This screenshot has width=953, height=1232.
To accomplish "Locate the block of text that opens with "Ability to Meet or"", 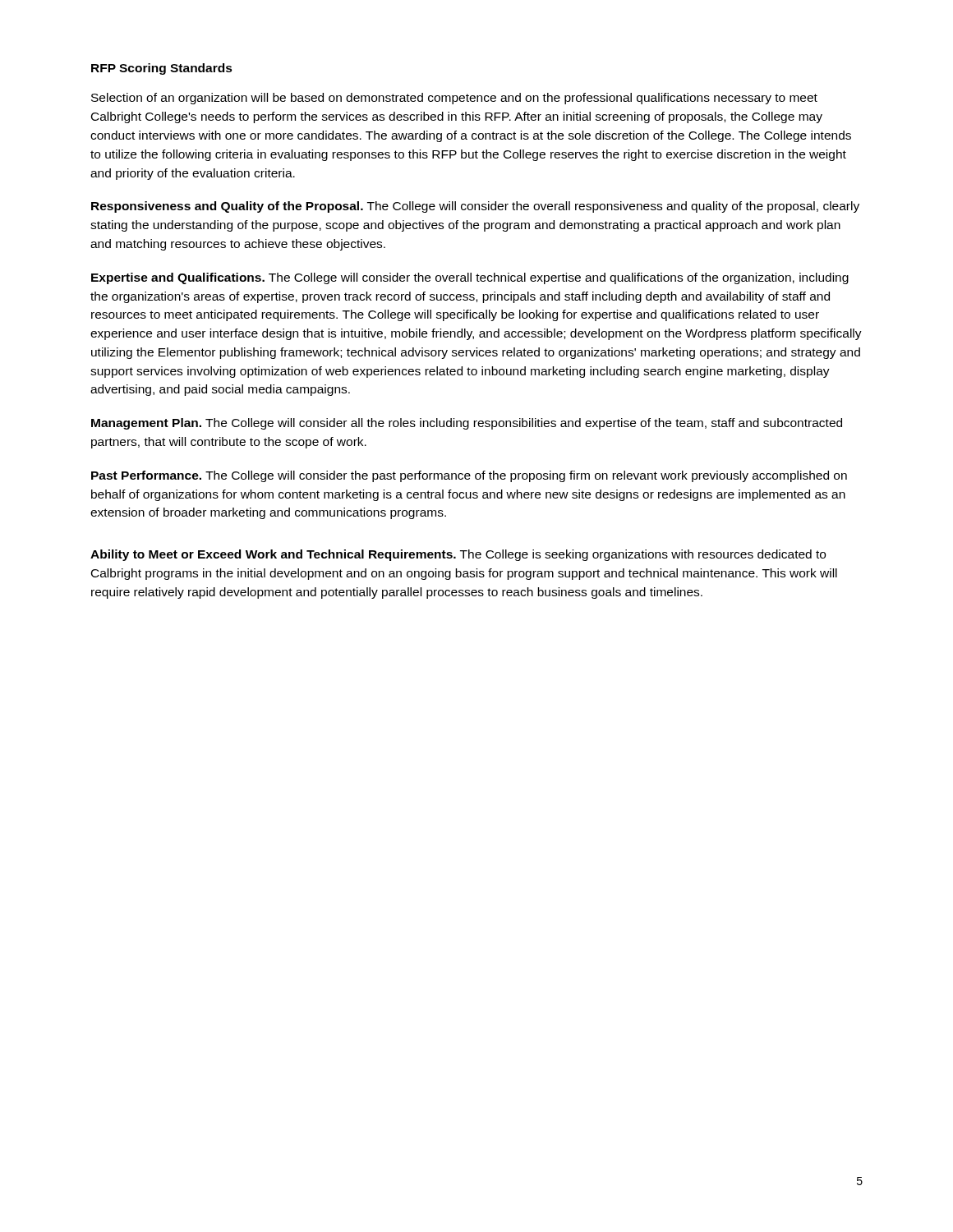I will tap(464, 573).
